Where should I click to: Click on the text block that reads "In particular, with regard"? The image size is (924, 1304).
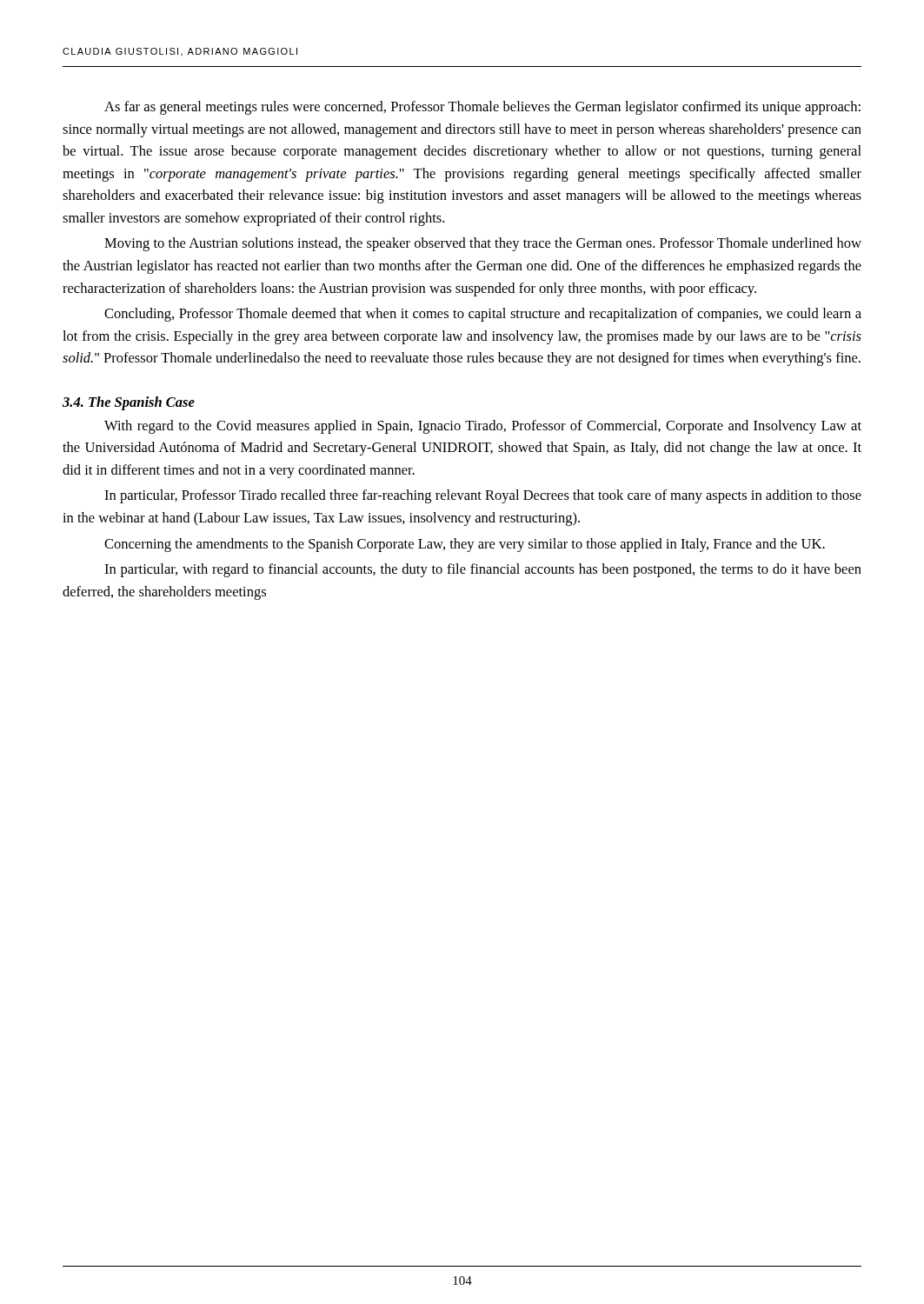(x=462, y=580)
